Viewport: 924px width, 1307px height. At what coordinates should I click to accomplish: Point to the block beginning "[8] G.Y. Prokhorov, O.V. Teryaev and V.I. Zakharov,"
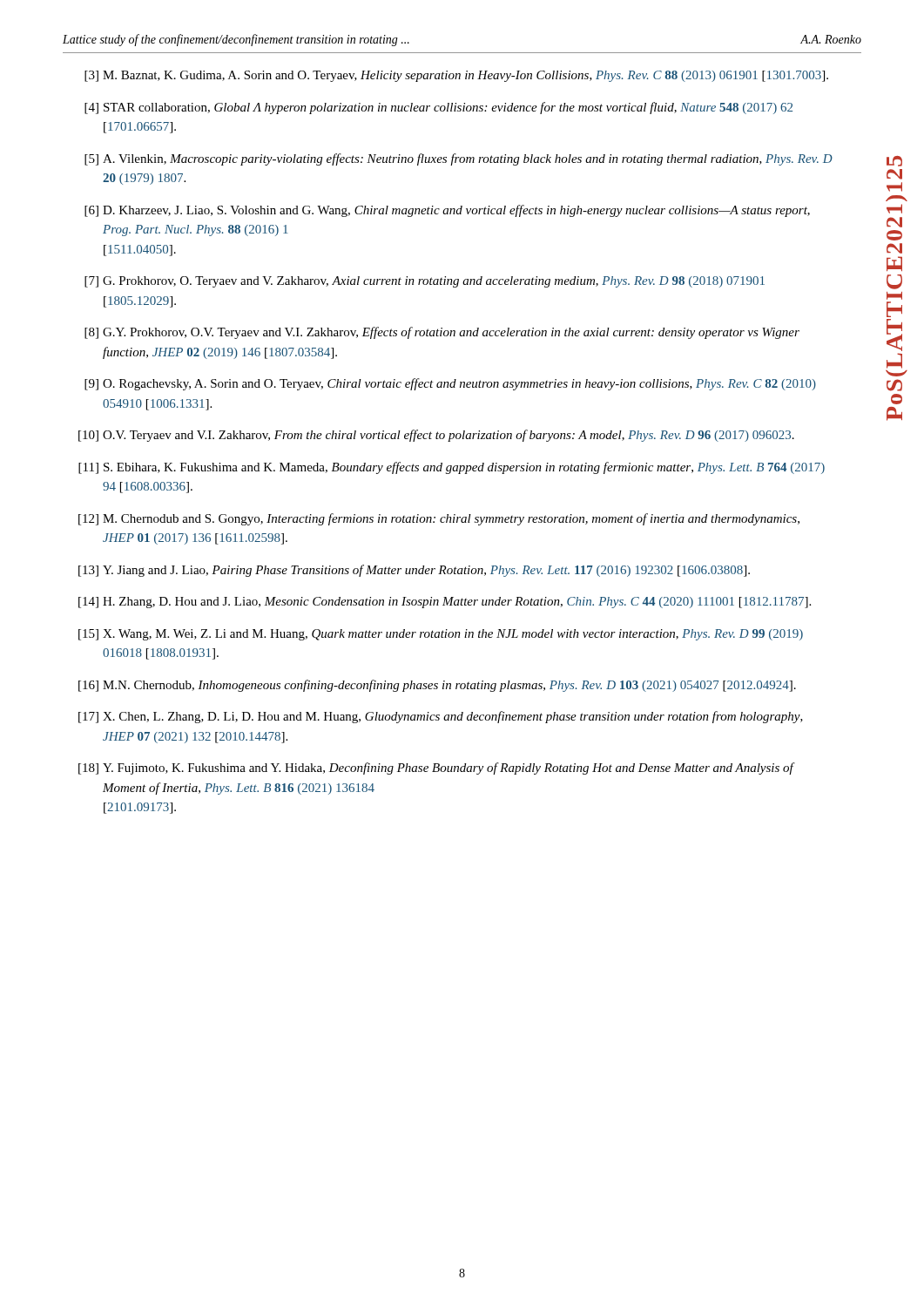(x=448, y=342)
